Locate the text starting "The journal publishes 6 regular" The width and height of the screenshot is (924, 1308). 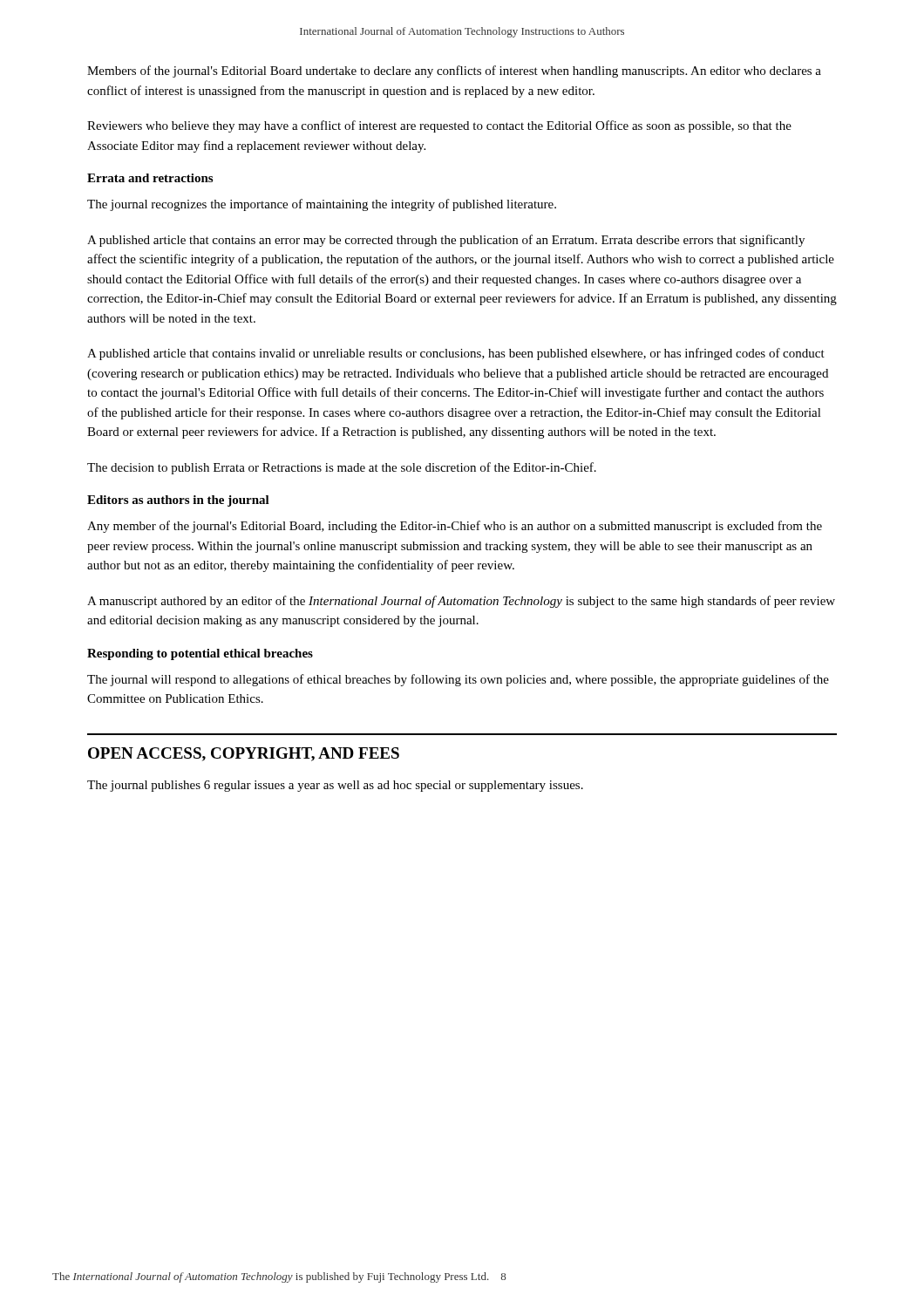[x=335, y=784]
